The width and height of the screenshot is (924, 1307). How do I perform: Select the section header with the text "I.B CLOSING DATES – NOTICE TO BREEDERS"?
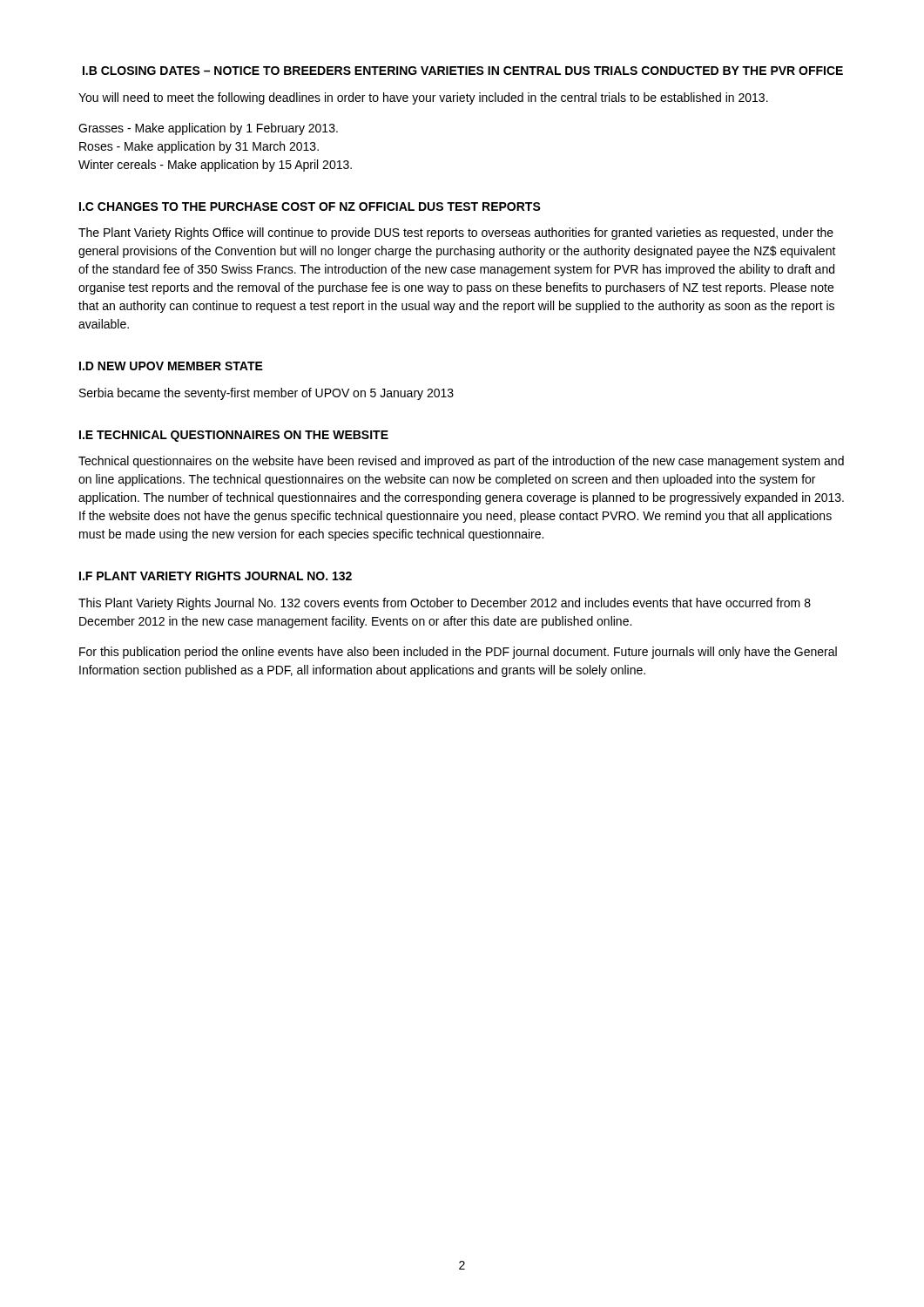461,71
